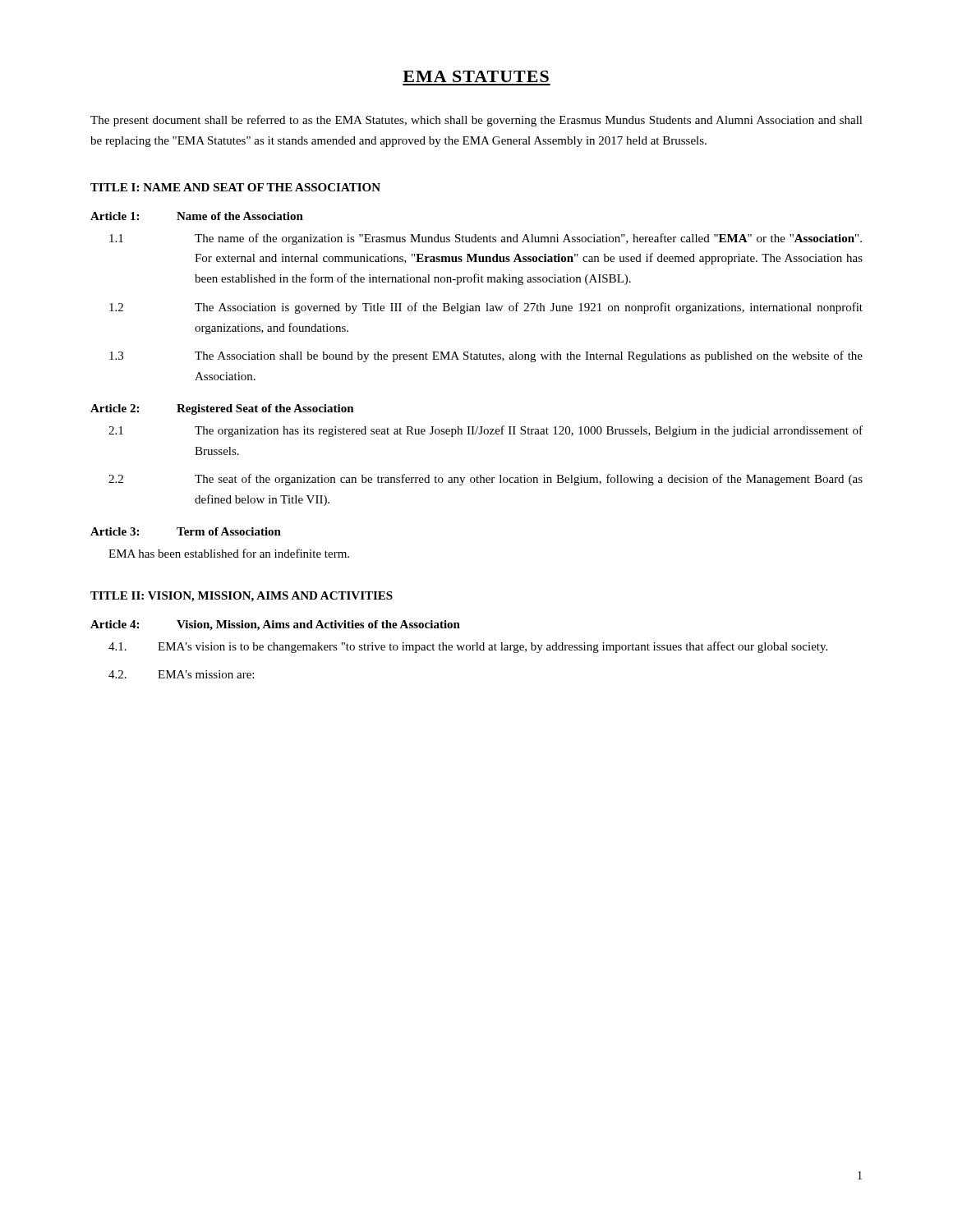Locate the text block starting "Article 4: Vision, Mission, Aims and"

[275, 624]
